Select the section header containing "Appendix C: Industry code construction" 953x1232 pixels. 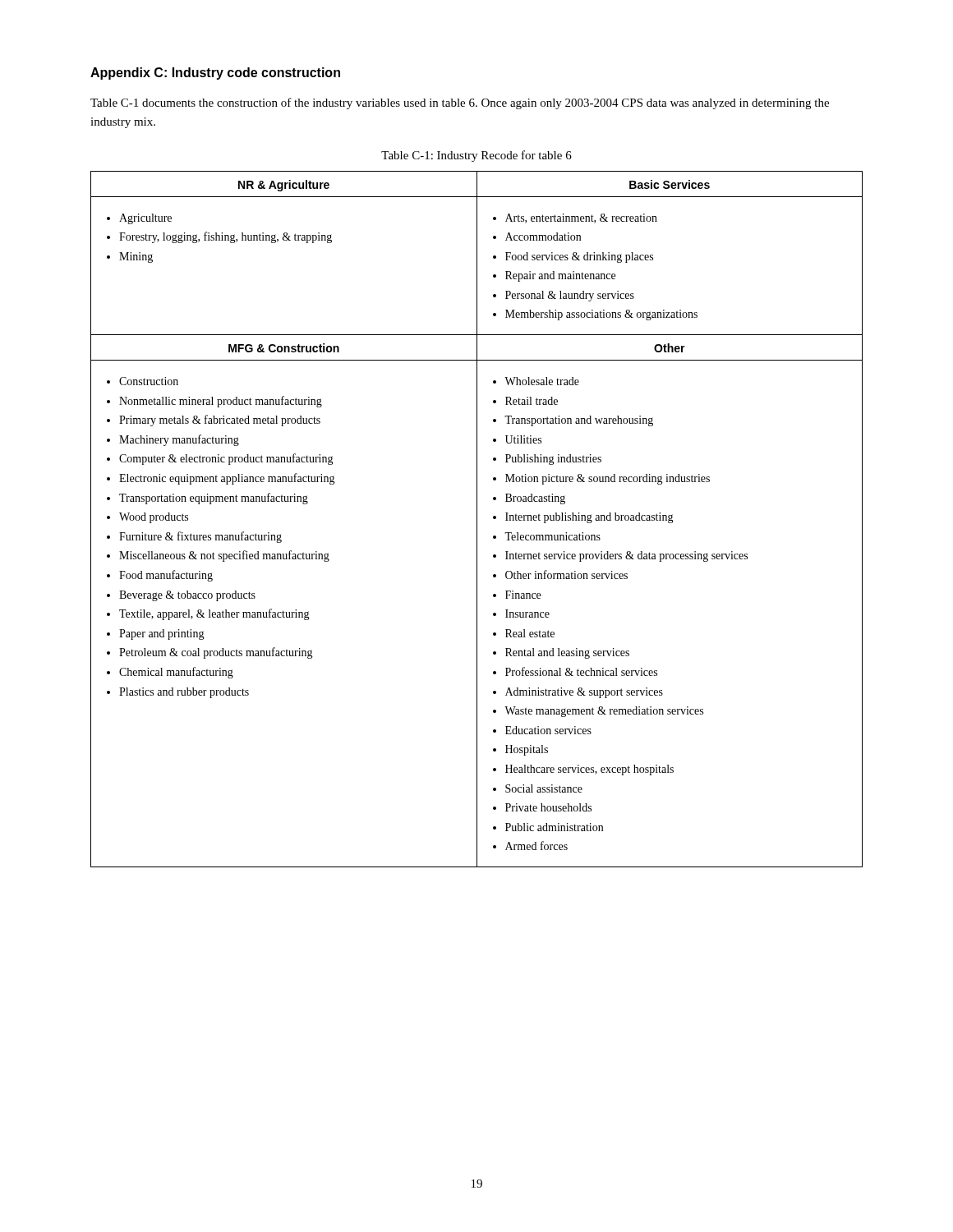(216, 73)
